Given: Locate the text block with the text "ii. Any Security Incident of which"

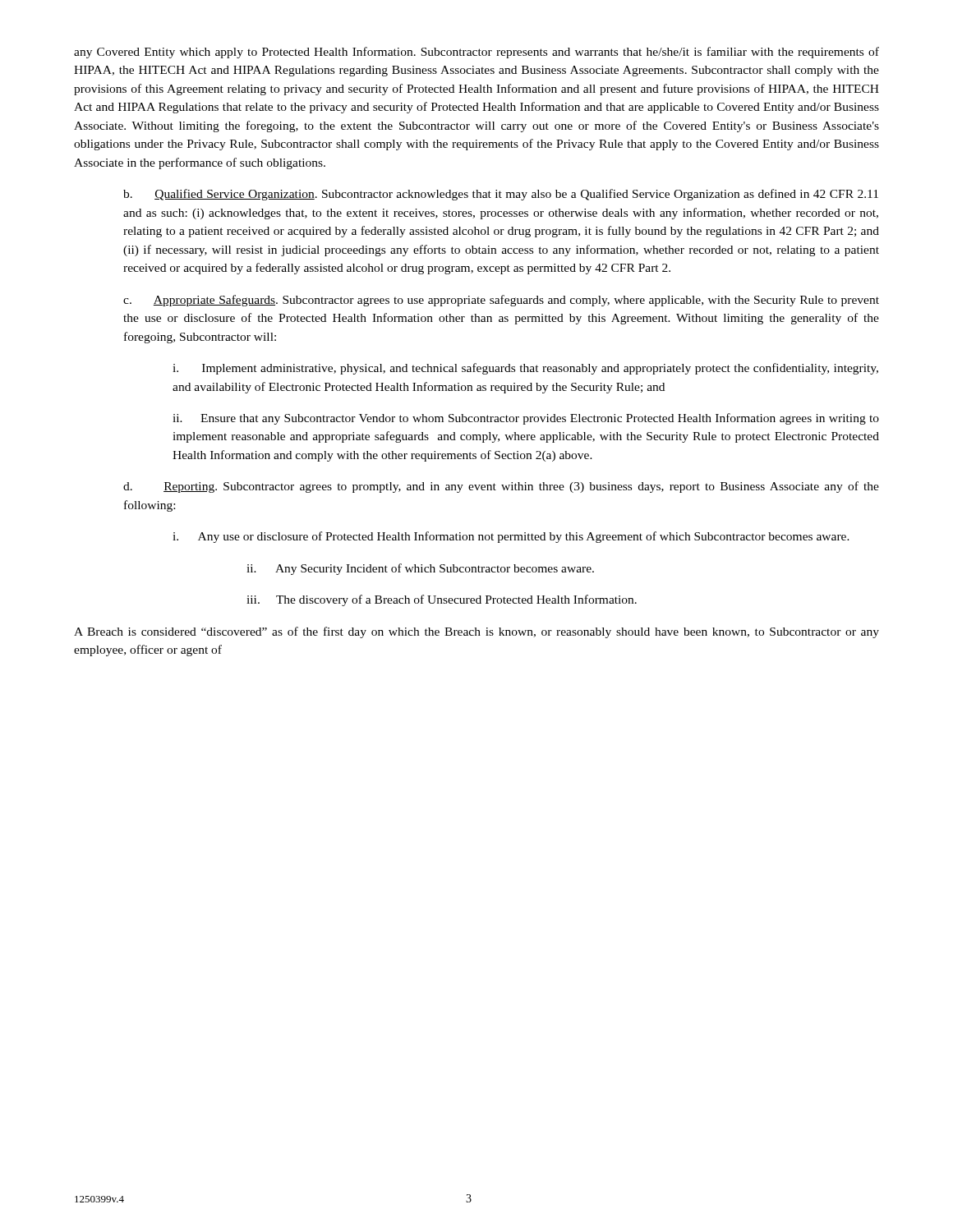Looking at the screenshot, I should (x=421, y=568).
